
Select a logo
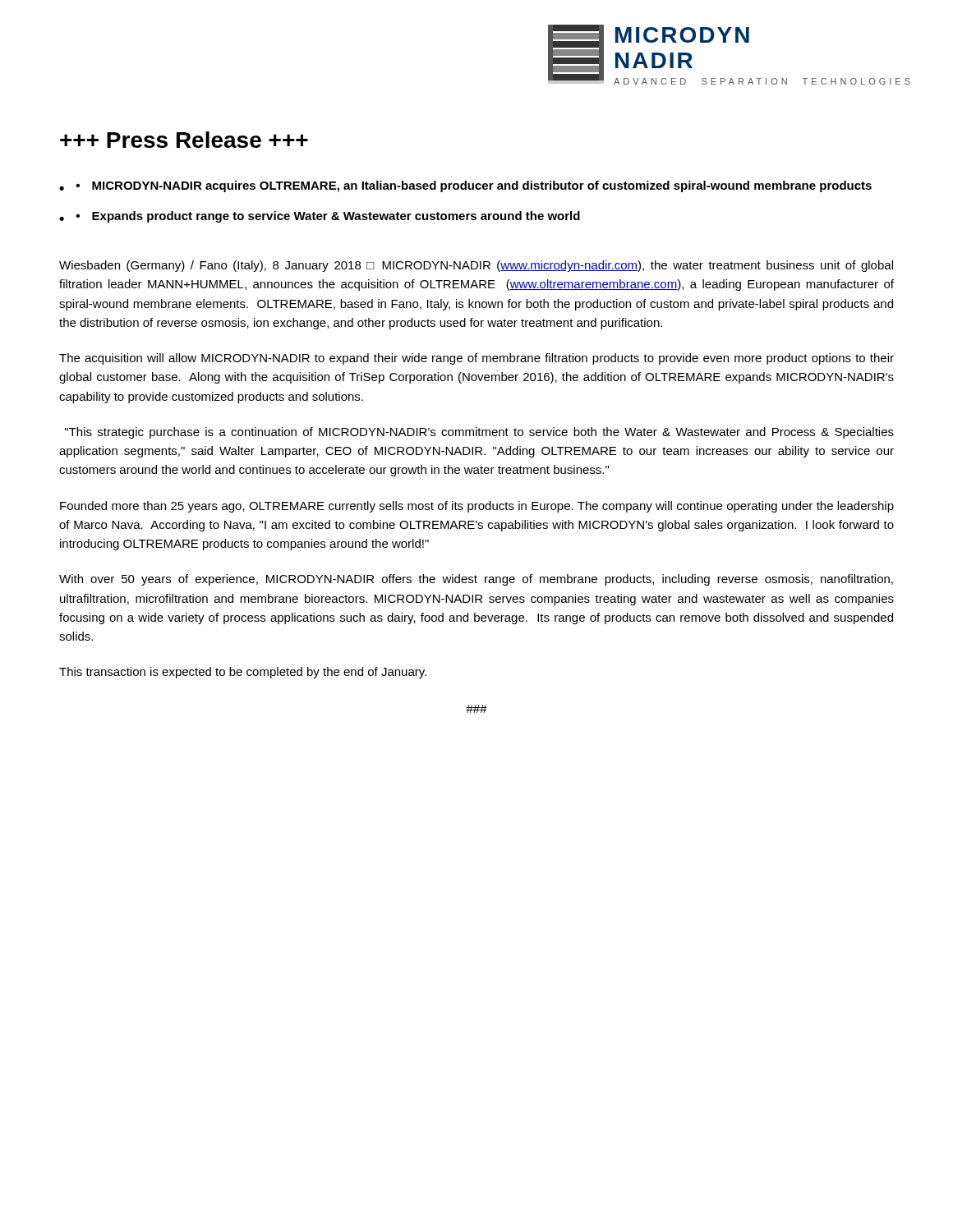(x=731, y=54)
